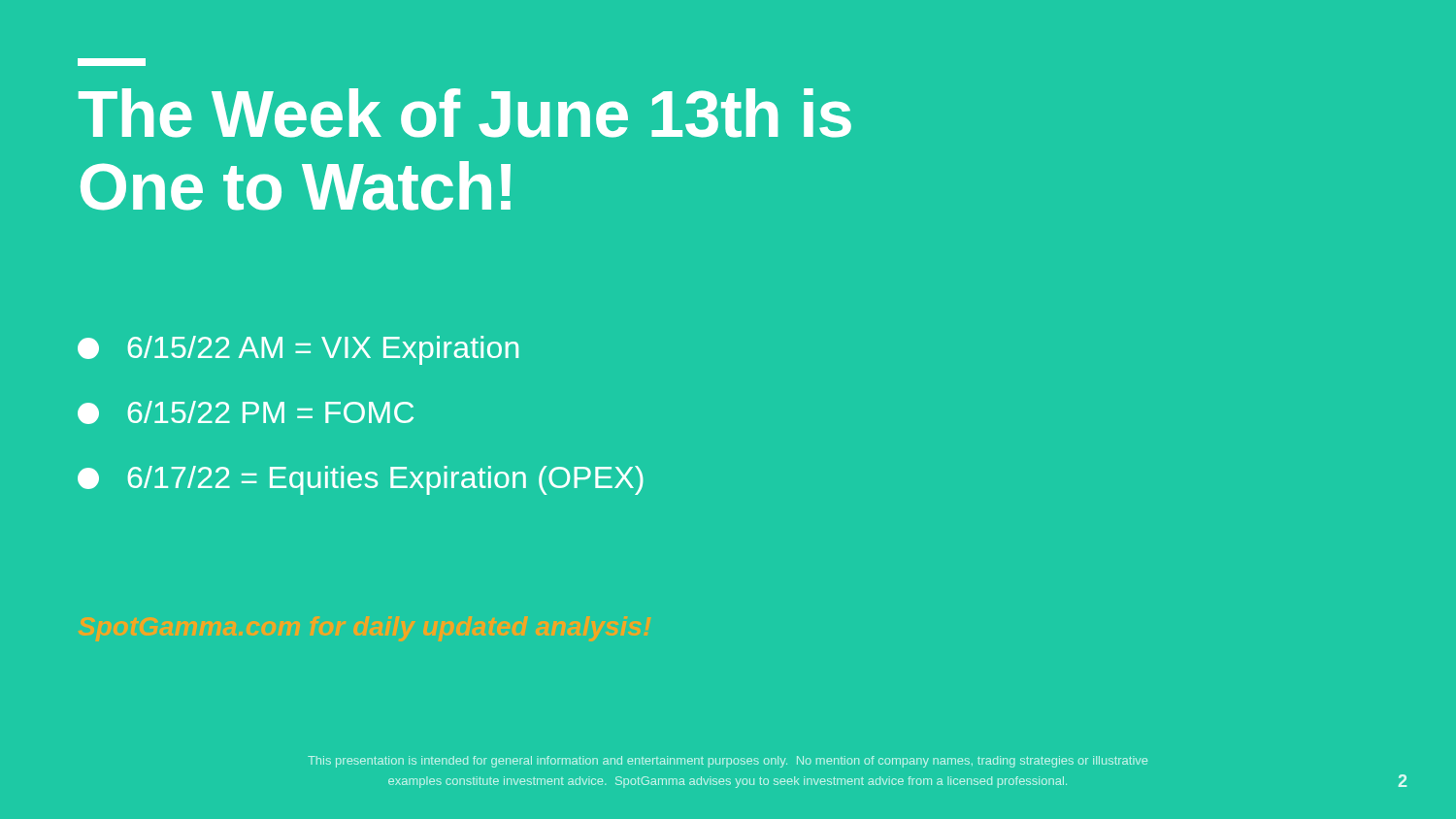Point to the block beginning "6/17/22 = Equities"
Screen dimensions: 819x1456
[361, 478]
